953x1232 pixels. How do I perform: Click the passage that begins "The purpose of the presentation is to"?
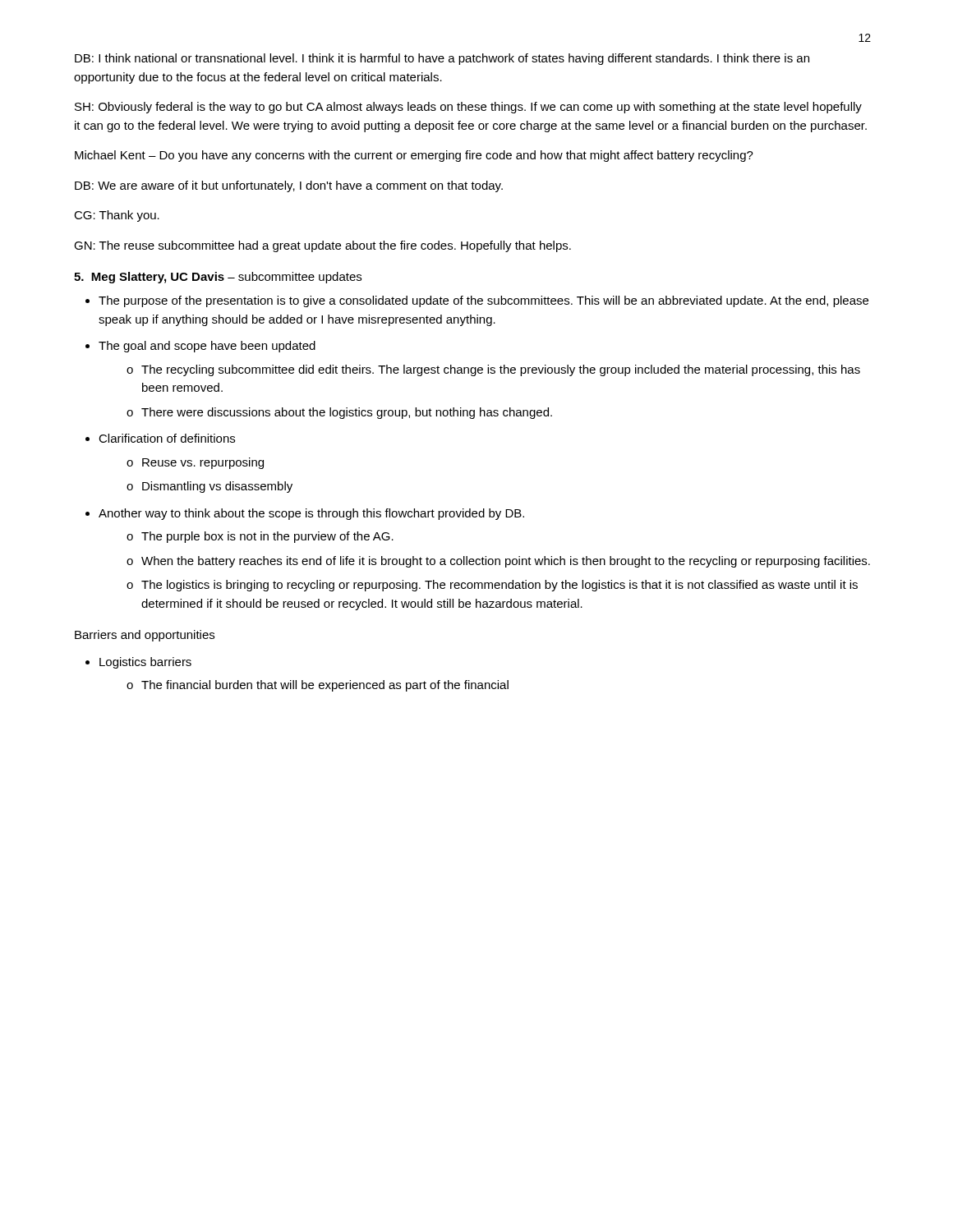coord(484,309)
